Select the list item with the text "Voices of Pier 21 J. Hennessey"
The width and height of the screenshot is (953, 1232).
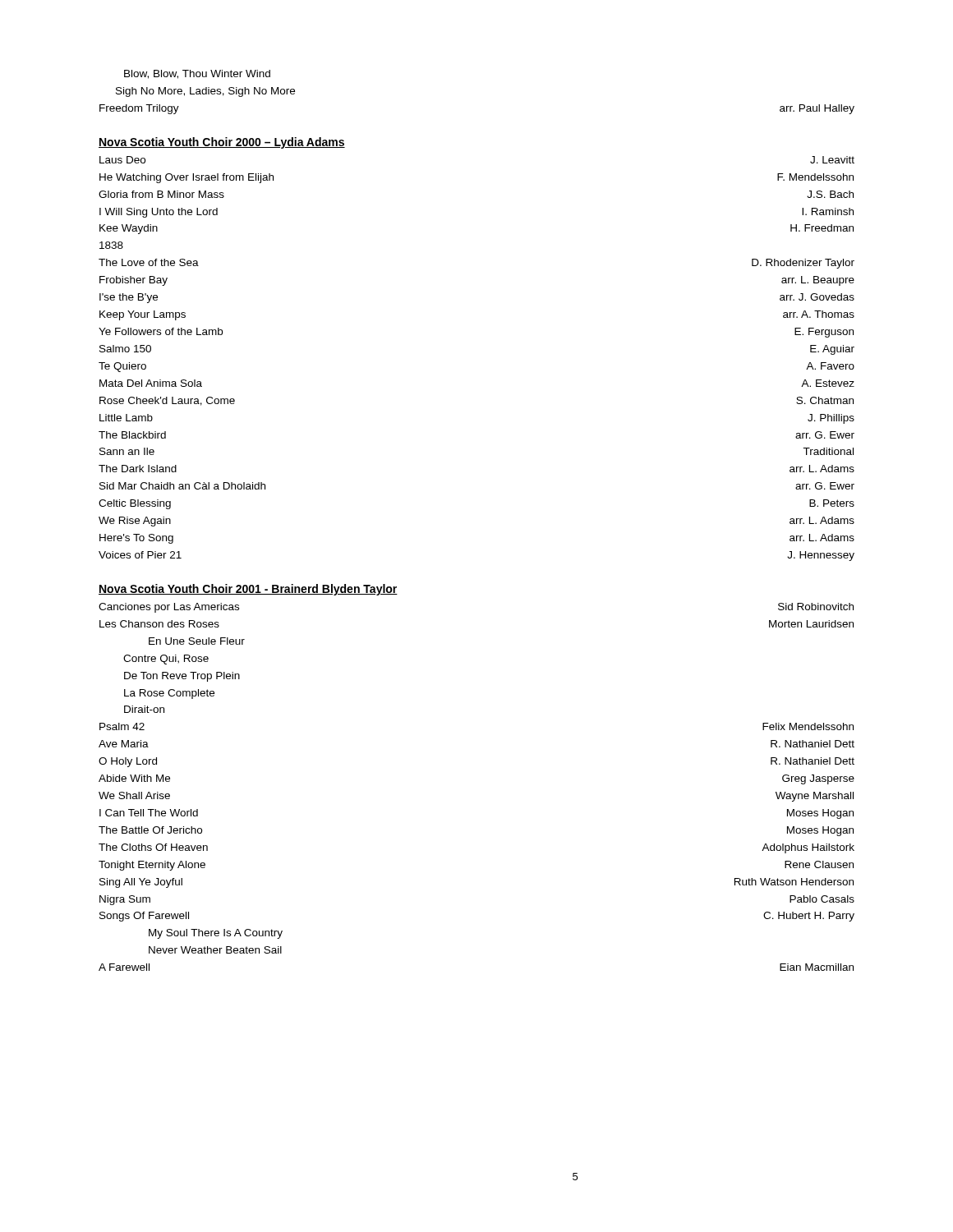[x=139, y=556]
